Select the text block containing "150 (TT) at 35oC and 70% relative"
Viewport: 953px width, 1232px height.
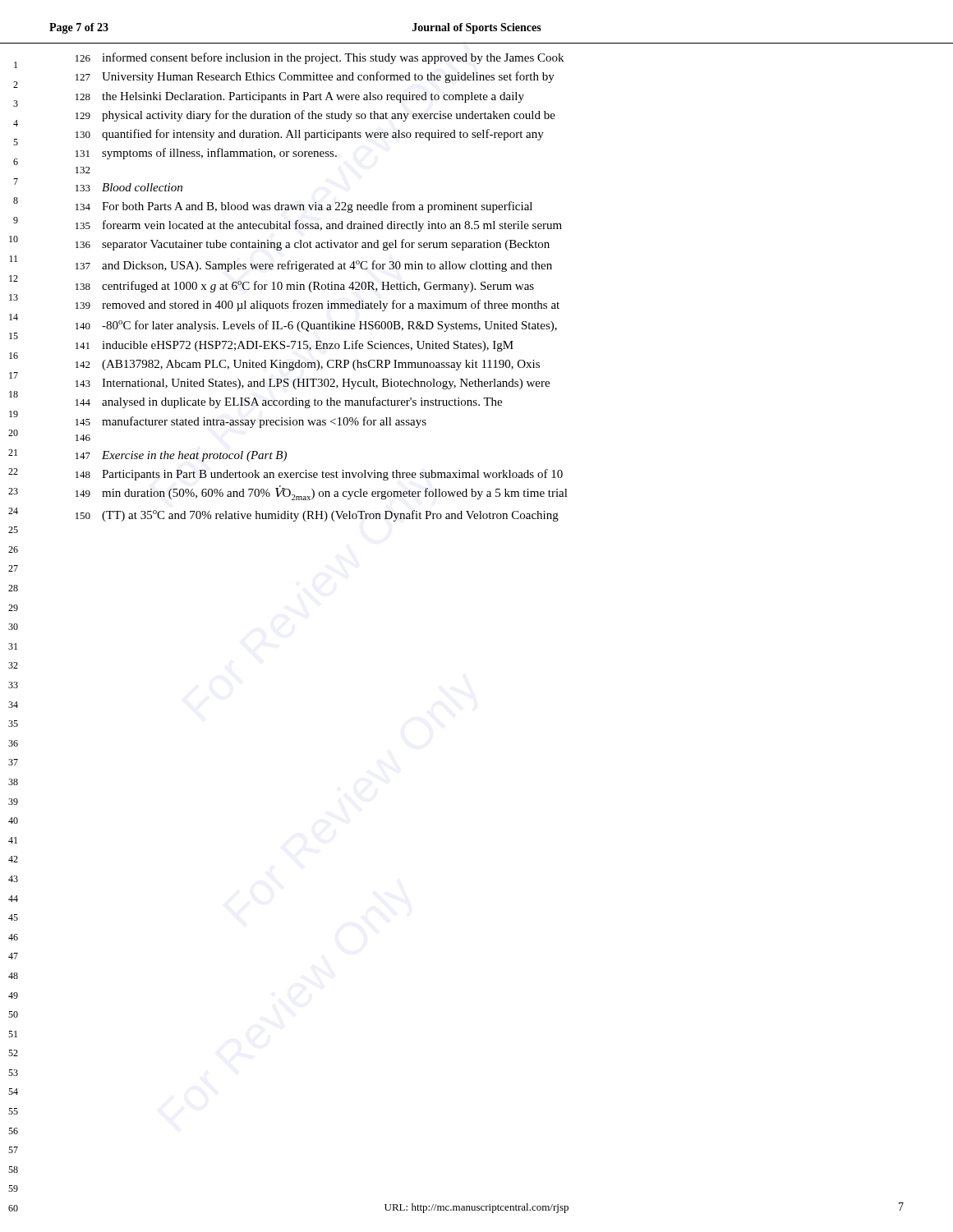(479, 515)
